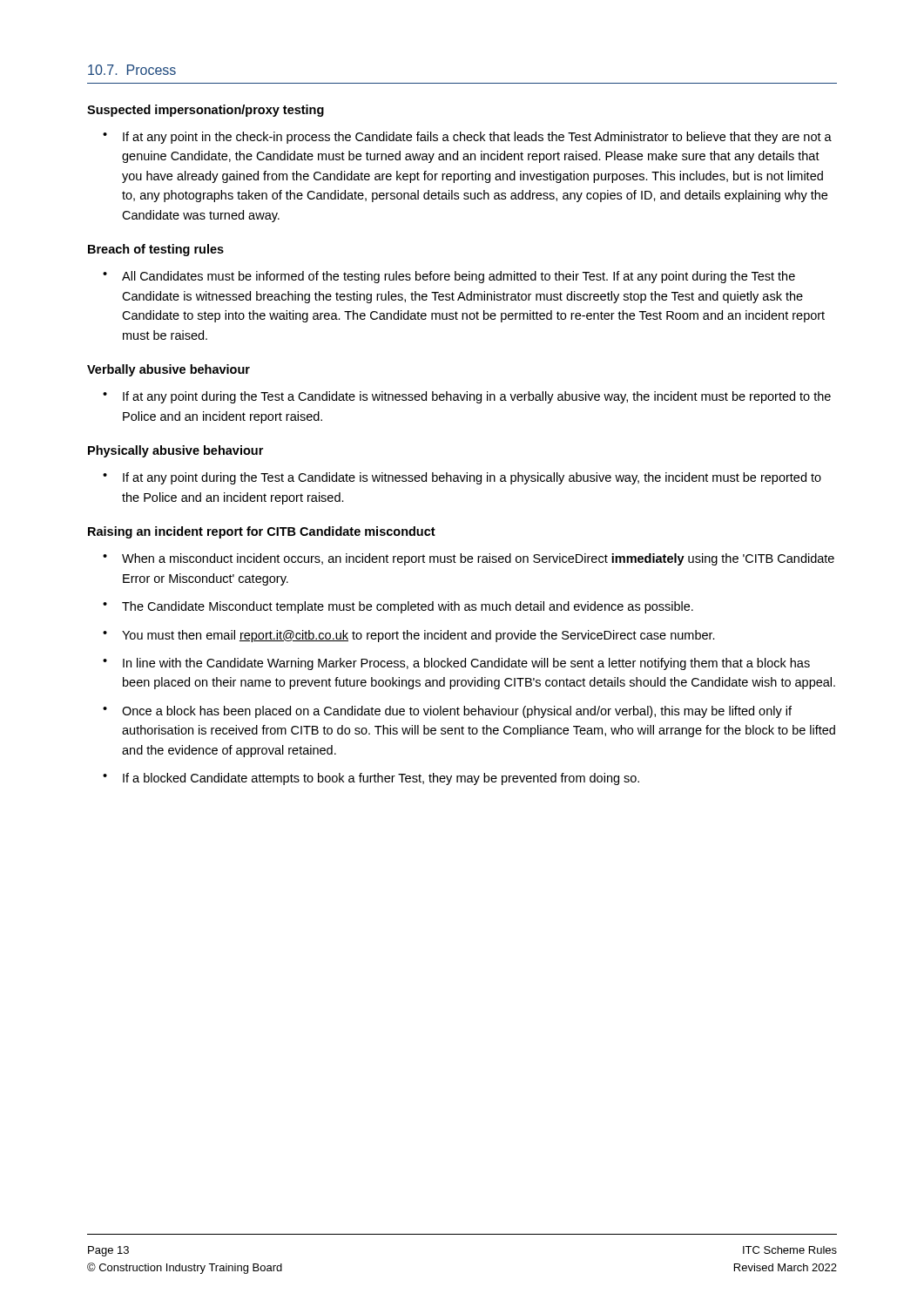Navigate to the passage starting "• If a blocked Candidate attempts"
Image resolution: width=924 pixels, height=1307 pixels.
(x=470, y=779)
